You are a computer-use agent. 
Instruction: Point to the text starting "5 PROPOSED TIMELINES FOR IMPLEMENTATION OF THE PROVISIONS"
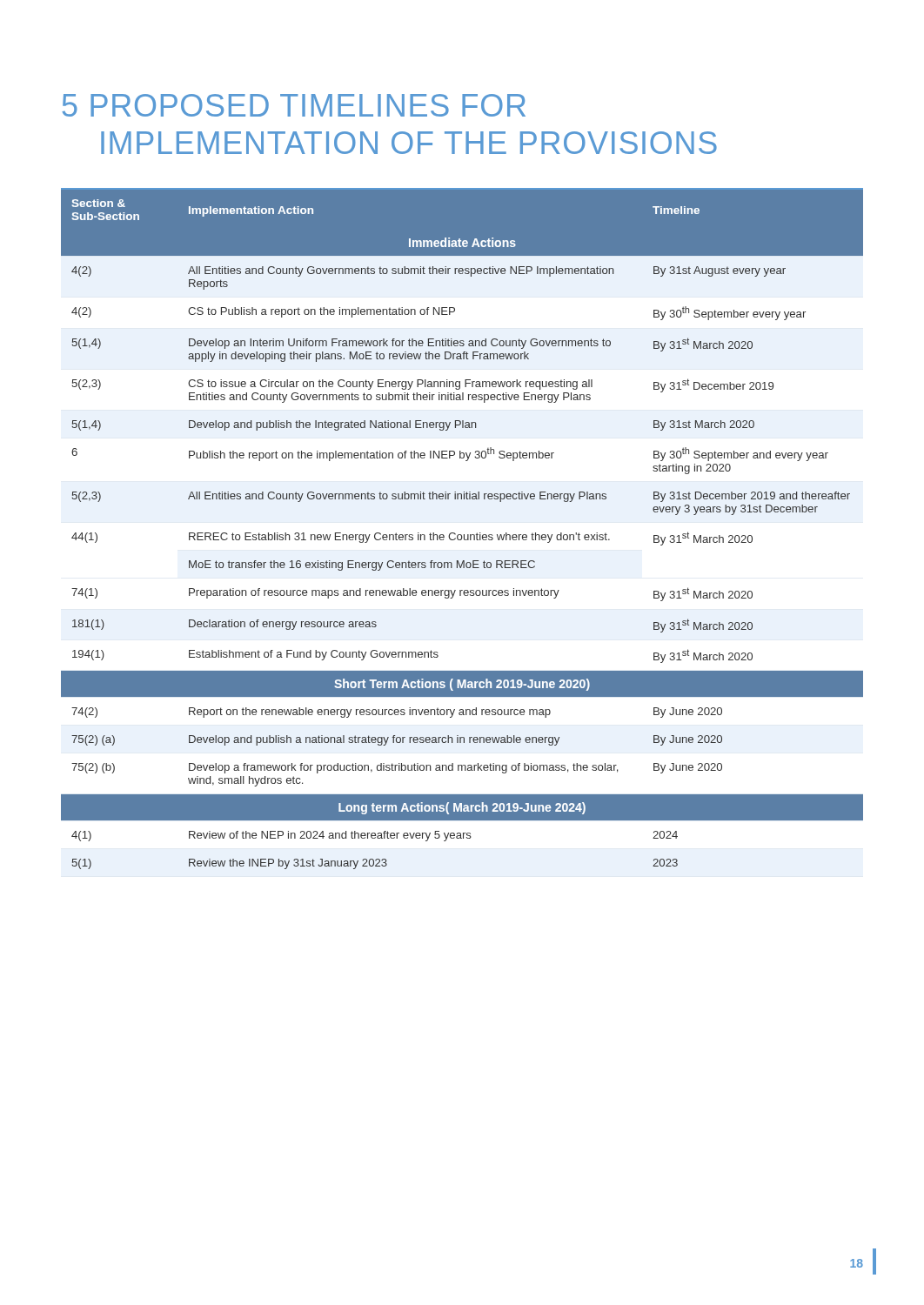(462, 125)
